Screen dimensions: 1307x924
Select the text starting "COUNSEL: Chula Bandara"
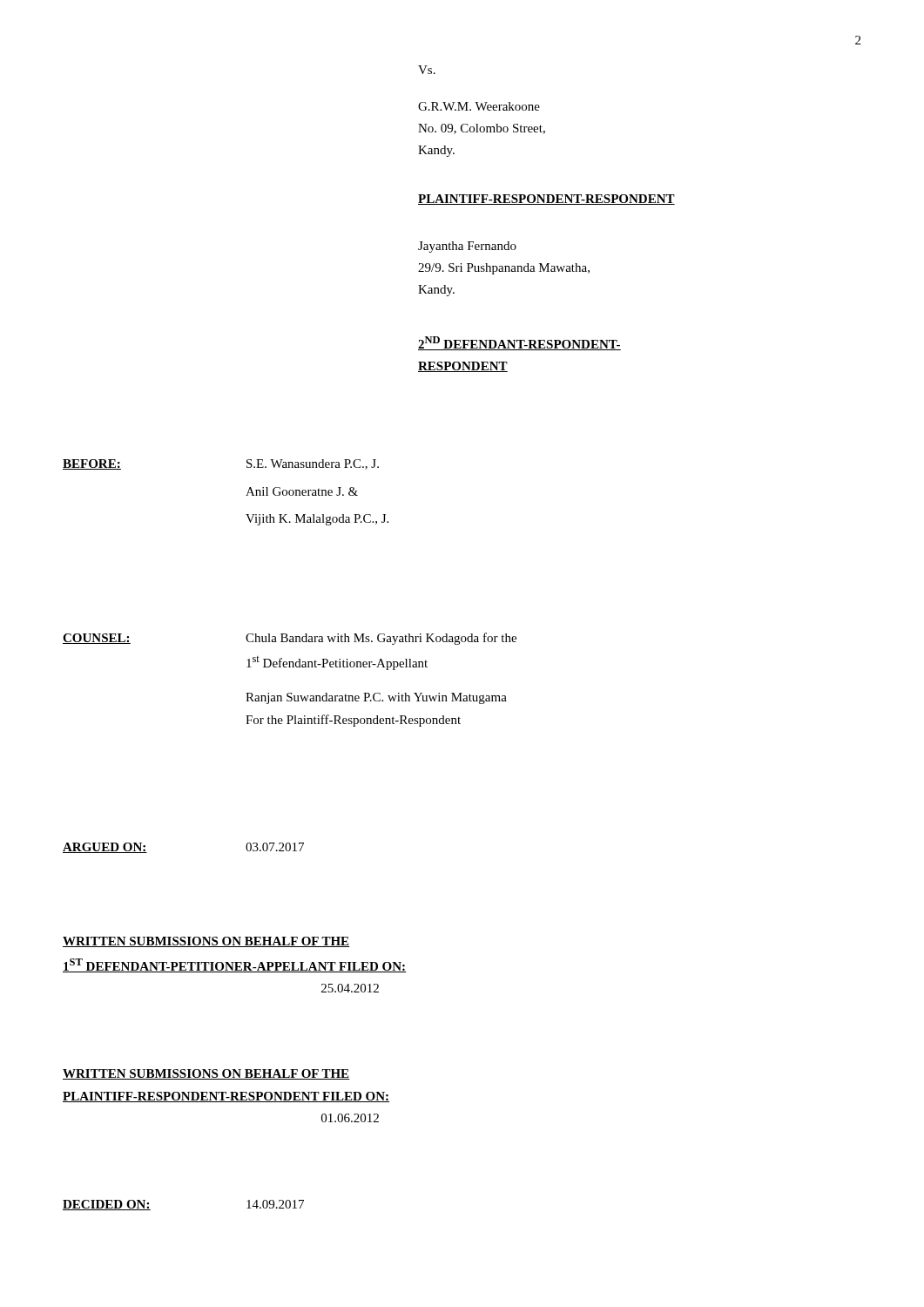click(290, 651)
